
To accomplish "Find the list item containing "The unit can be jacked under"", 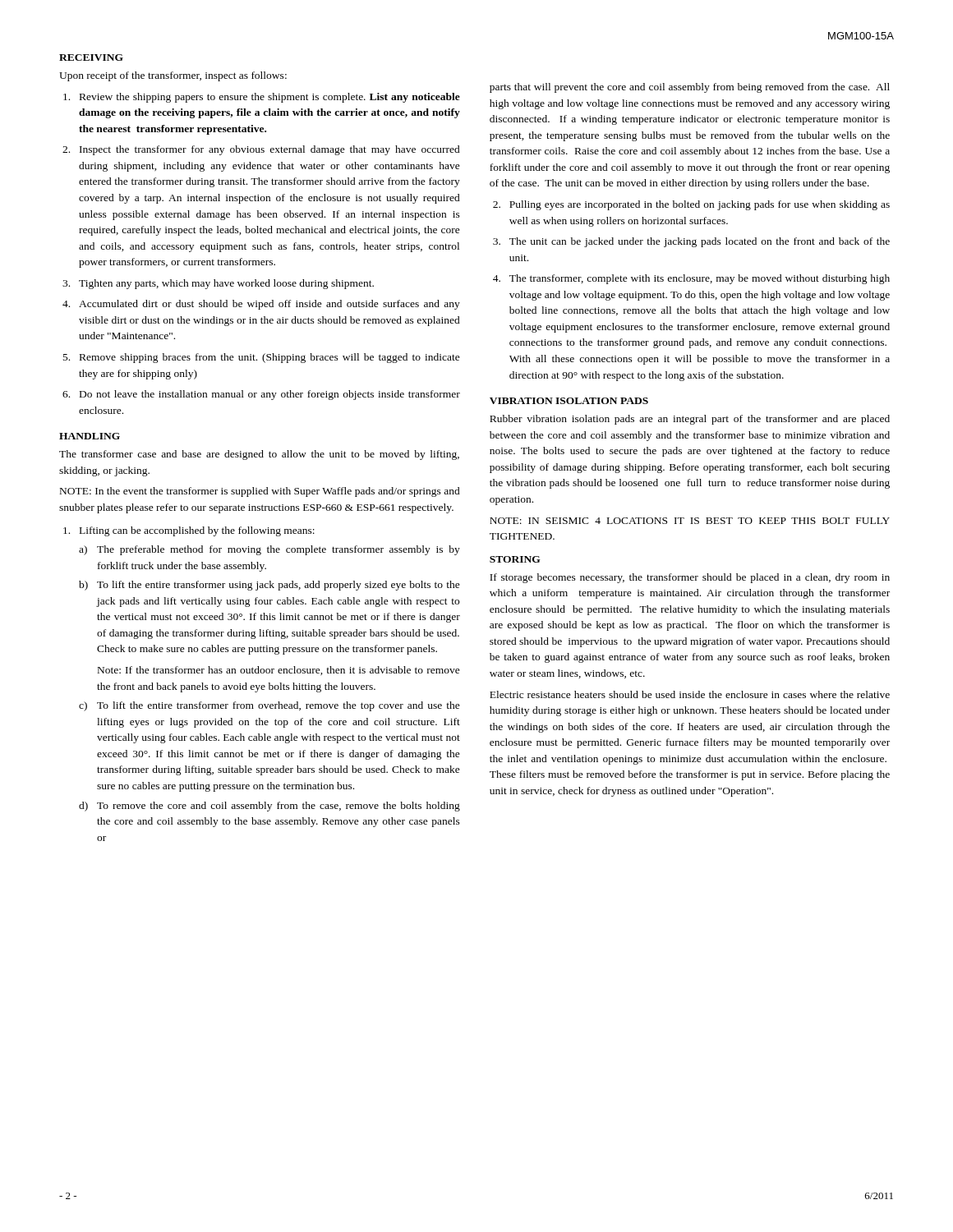I will (700, 249).
